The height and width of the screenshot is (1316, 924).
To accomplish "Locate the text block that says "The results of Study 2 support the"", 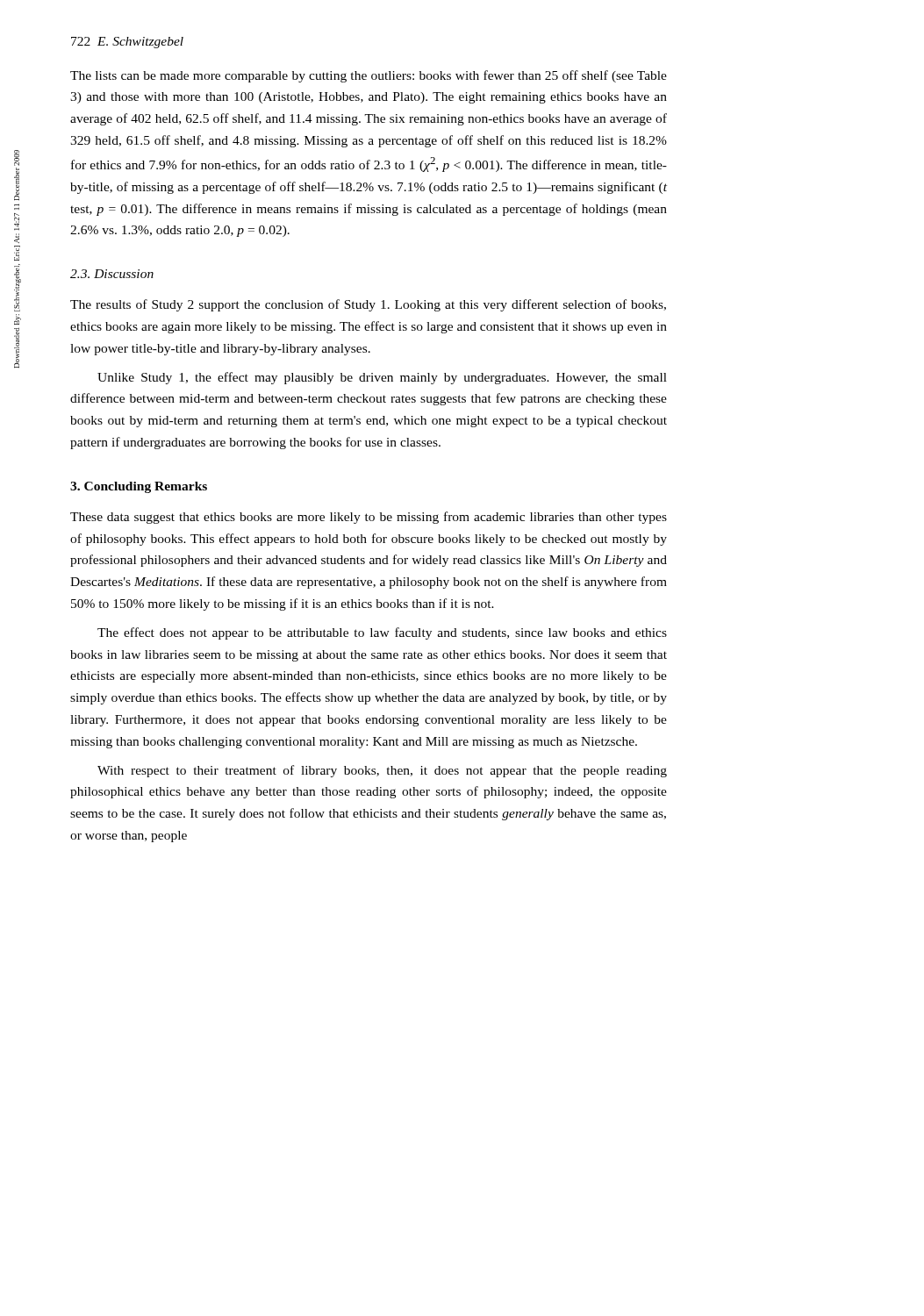I will (x=369, y=327).
